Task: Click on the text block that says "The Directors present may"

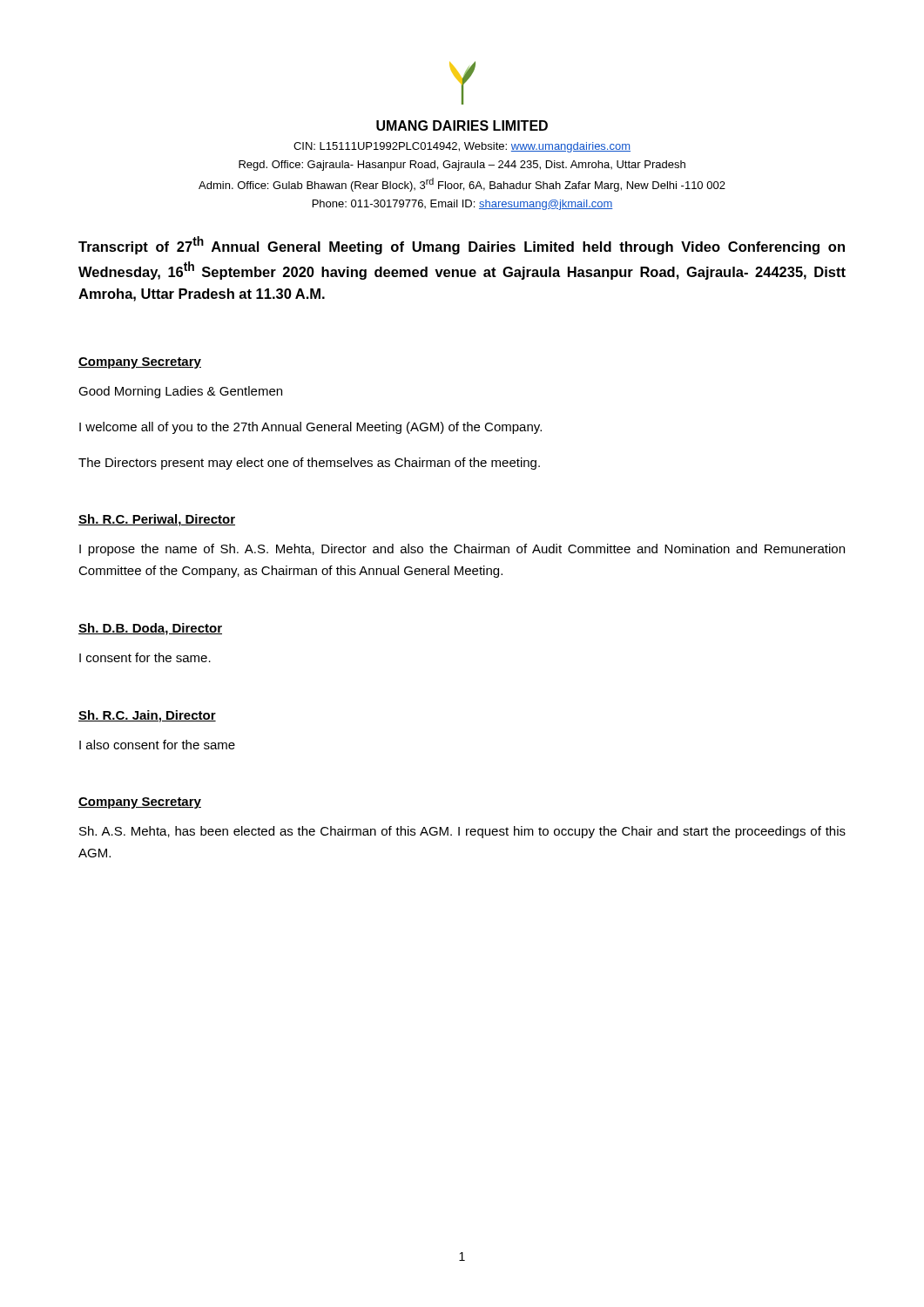Action: (x=310, y=462)
